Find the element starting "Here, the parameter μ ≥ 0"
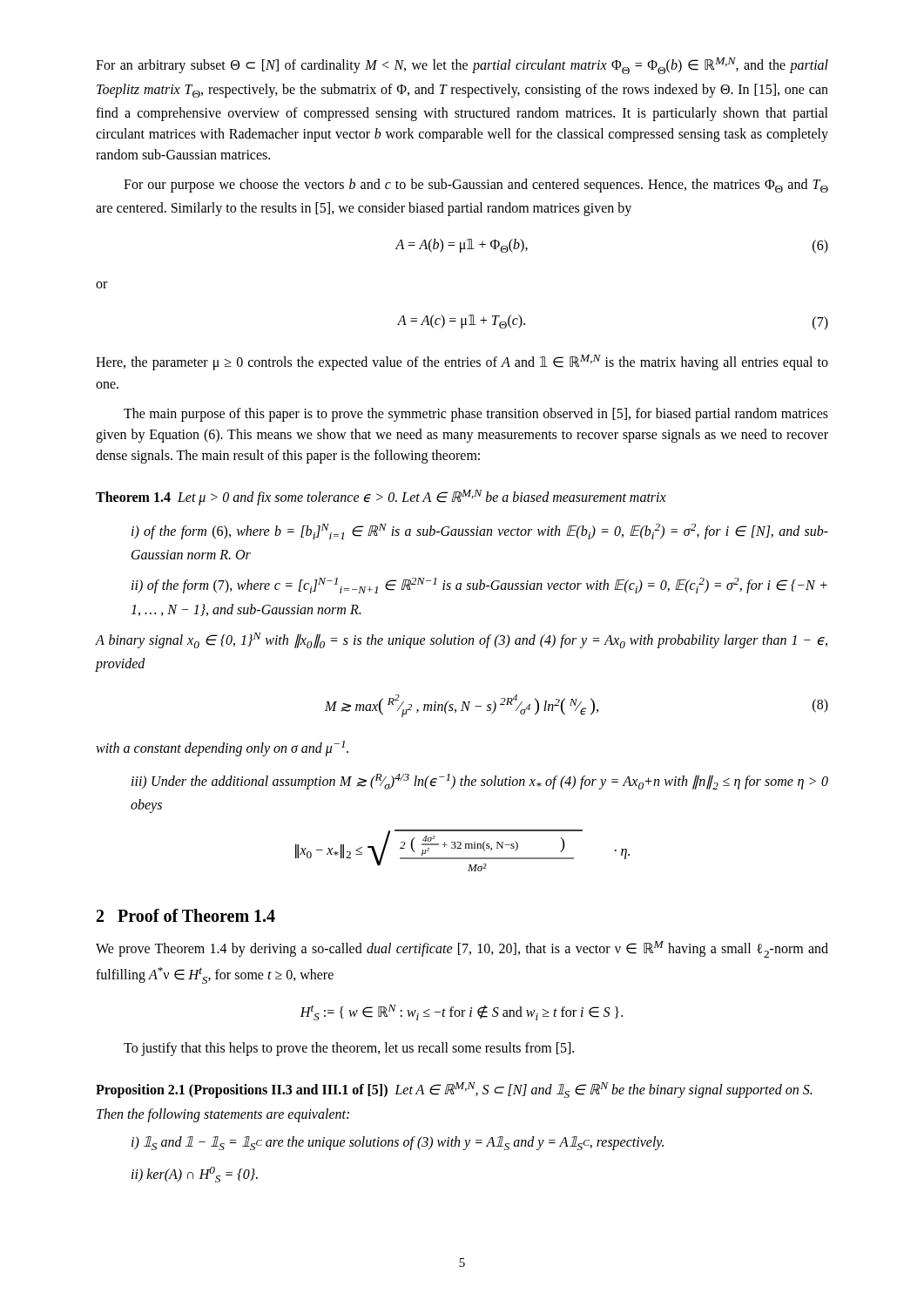924x1307 pixels. [462, 372]
